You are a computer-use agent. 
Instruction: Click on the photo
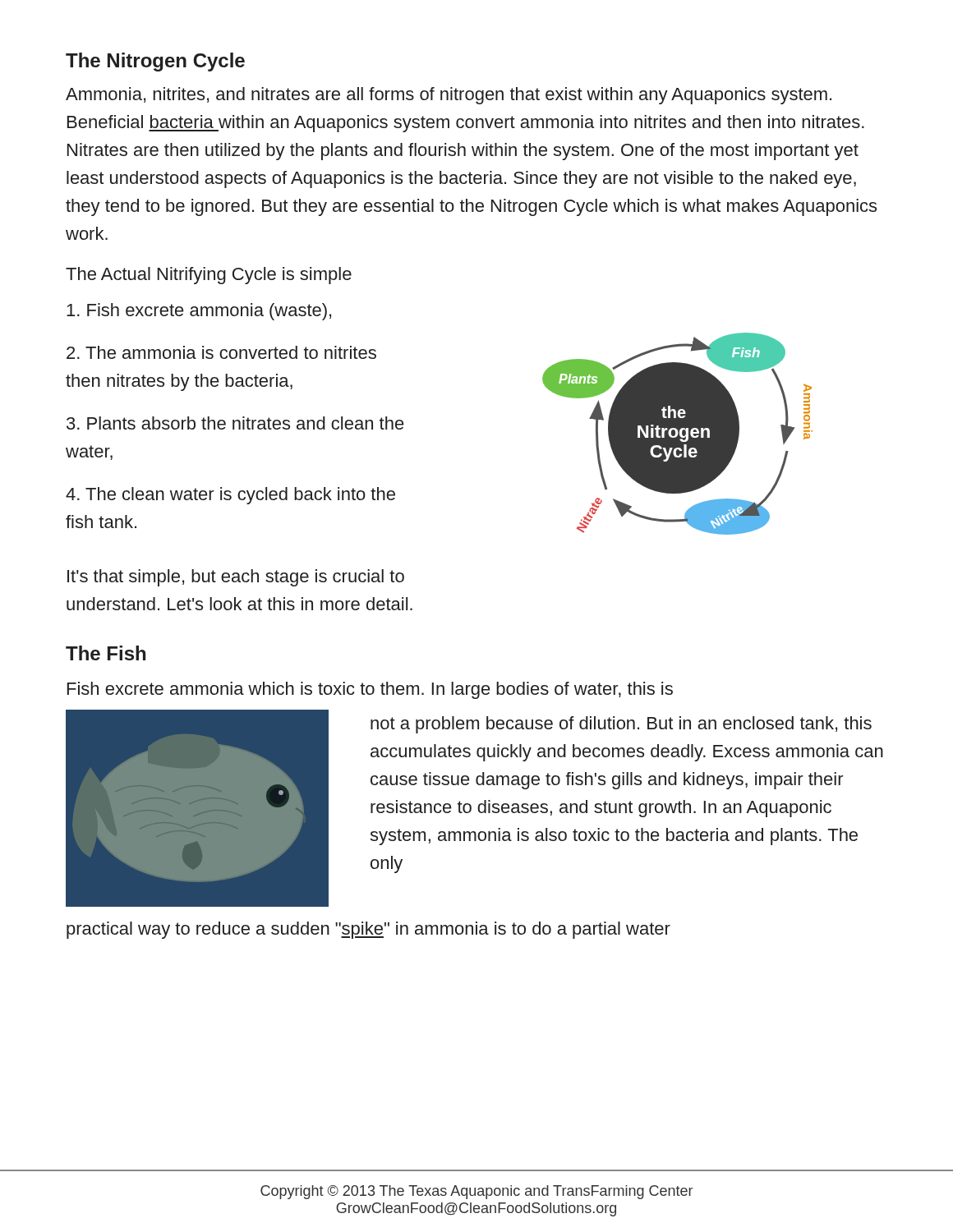click(x=205, y=808)
